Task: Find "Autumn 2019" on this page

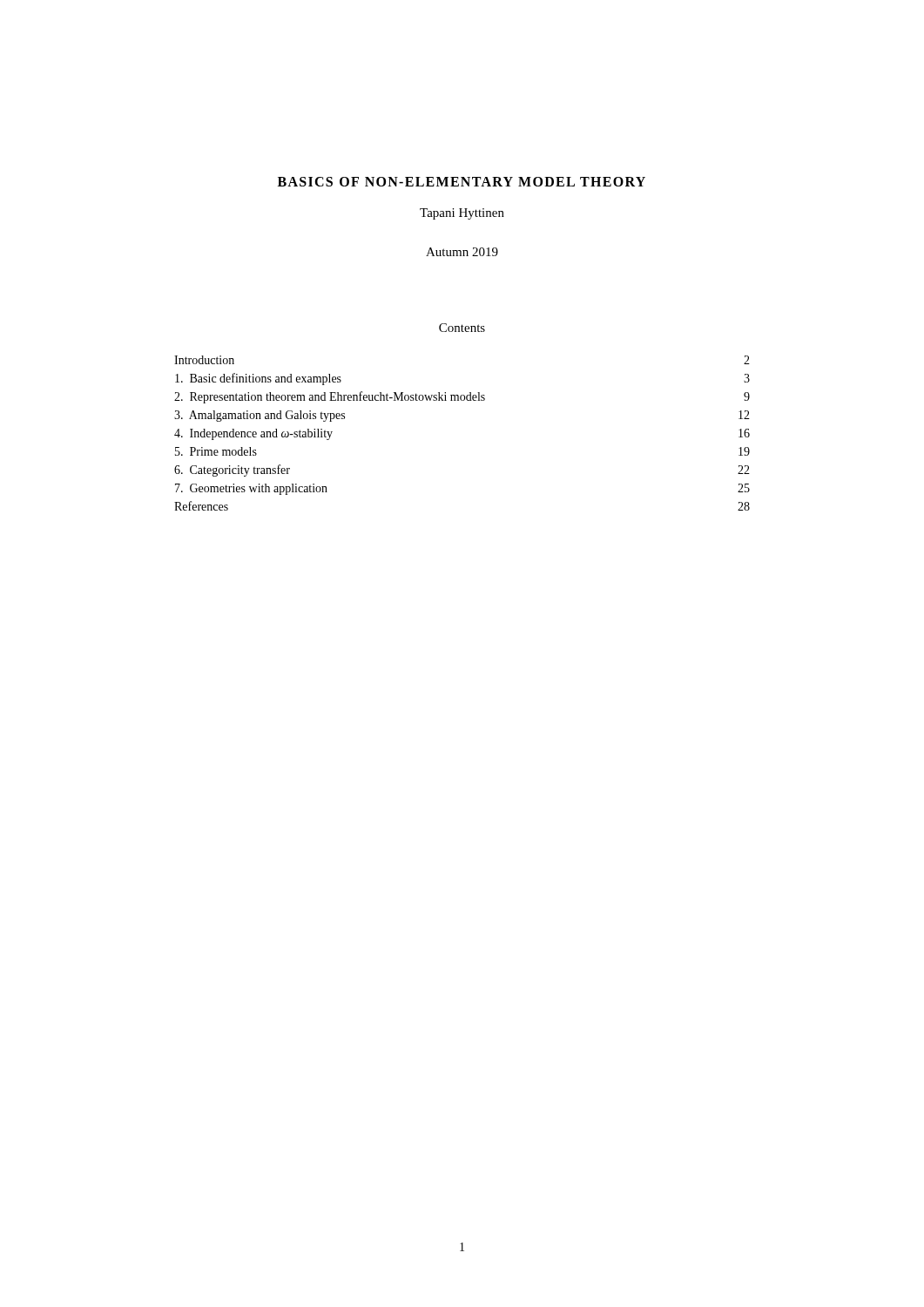Action: point(462,252)
